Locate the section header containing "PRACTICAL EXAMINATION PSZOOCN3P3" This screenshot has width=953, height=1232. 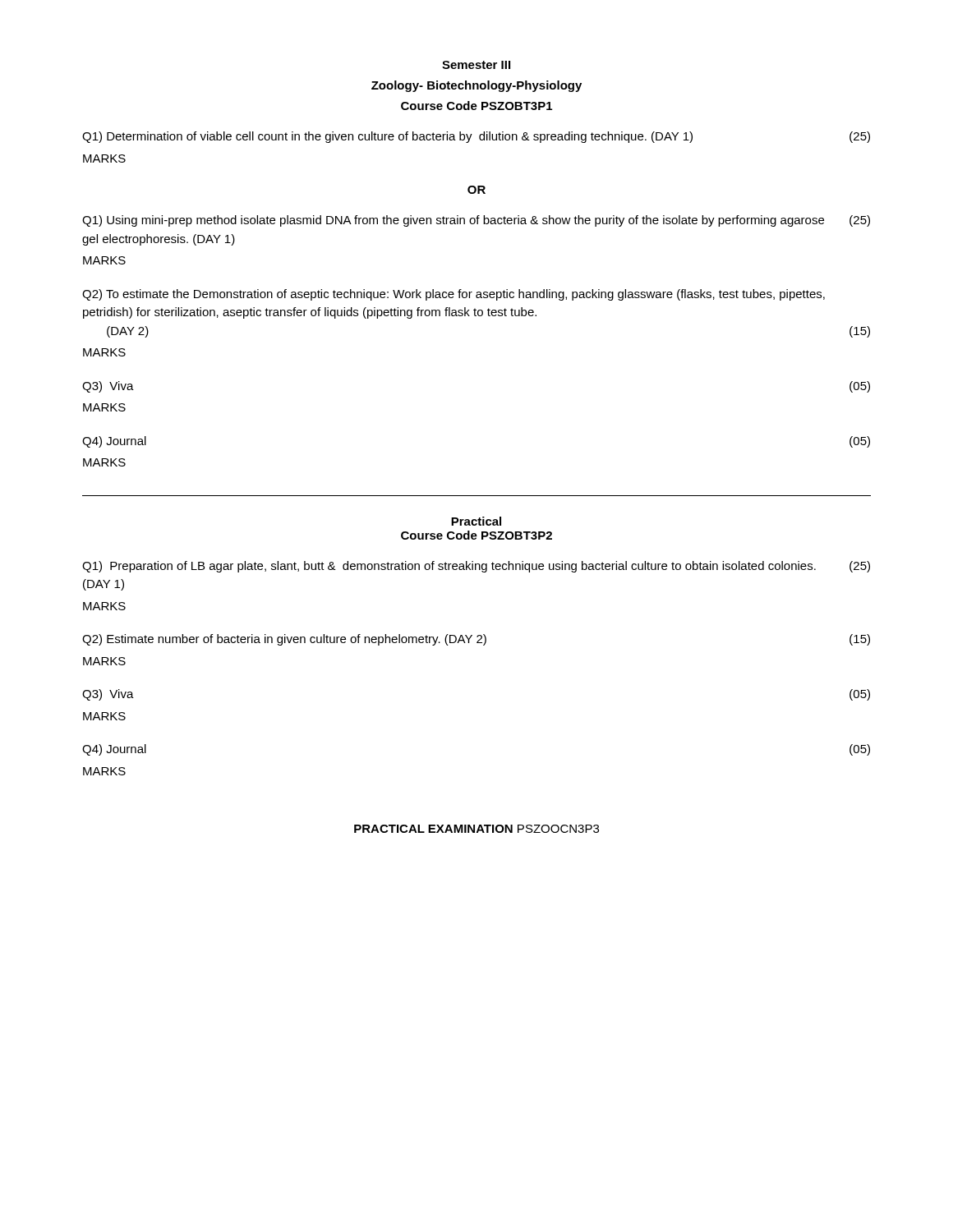(476, 828)
